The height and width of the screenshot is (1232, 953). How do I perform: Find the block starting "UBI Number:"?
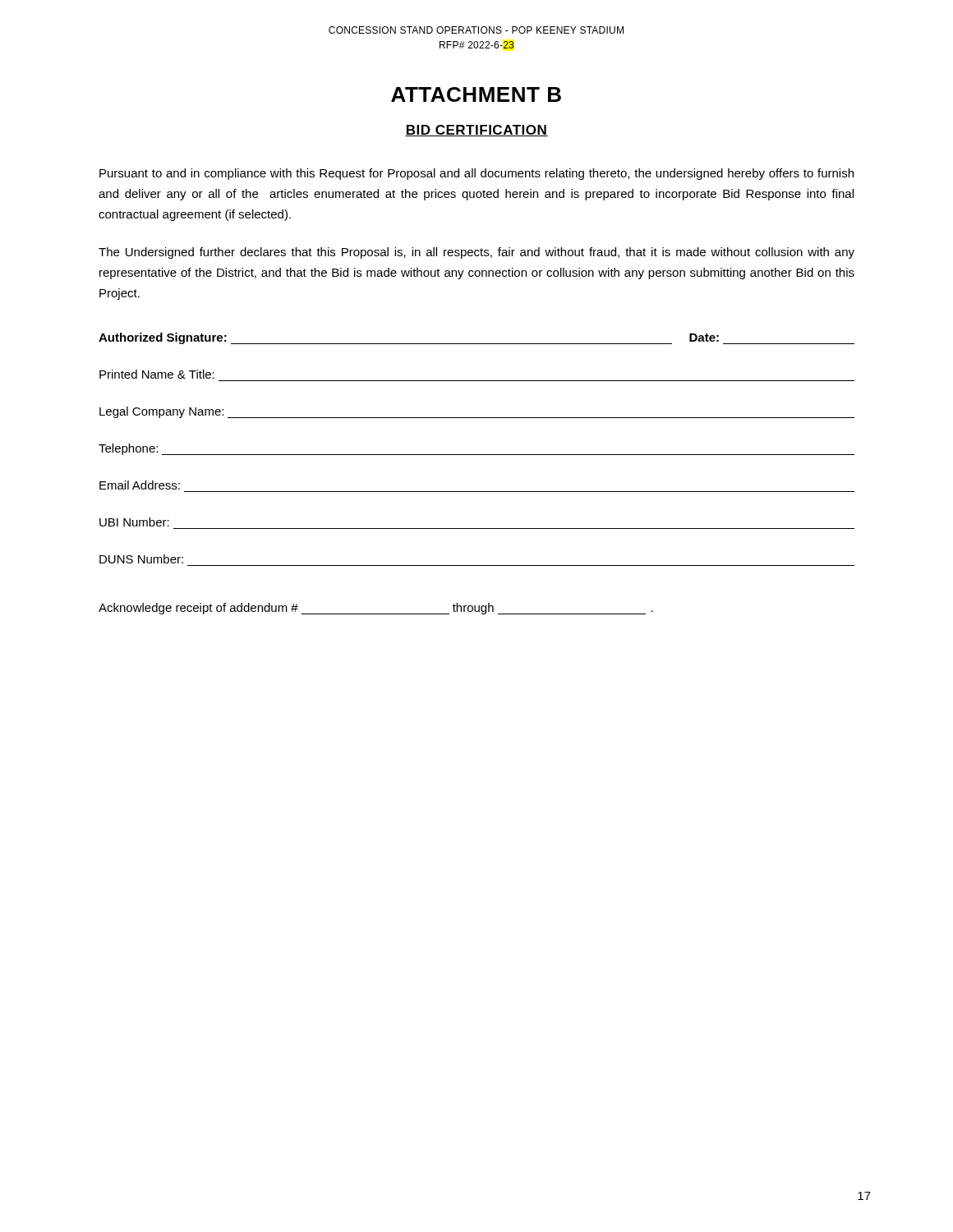tap(476, 521)
